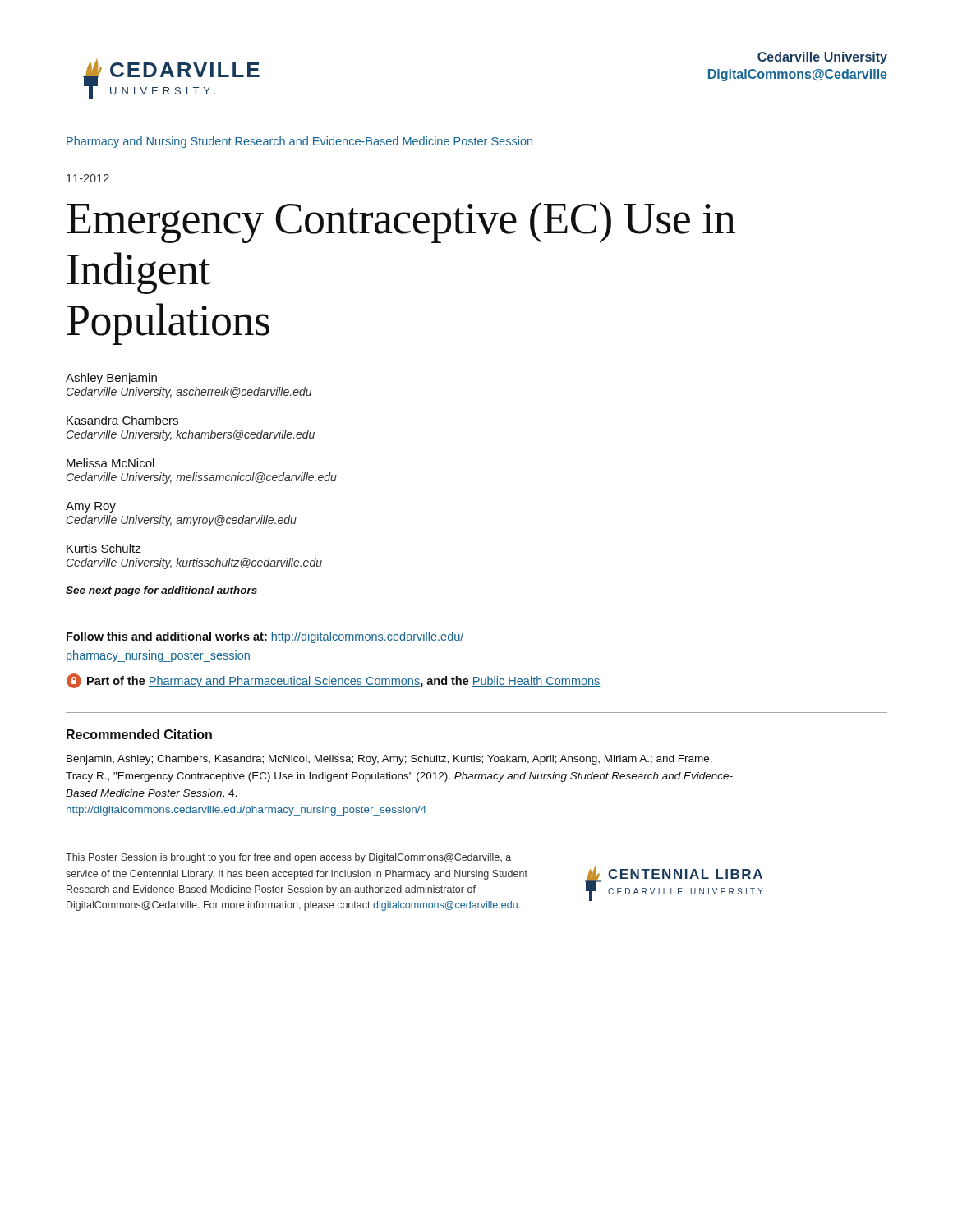Locate the text "Emergency Contraceptive (EC) Use in IndigentPopulations"
The height and width of the screenshot is (1232, 953).
coord(401,223)
